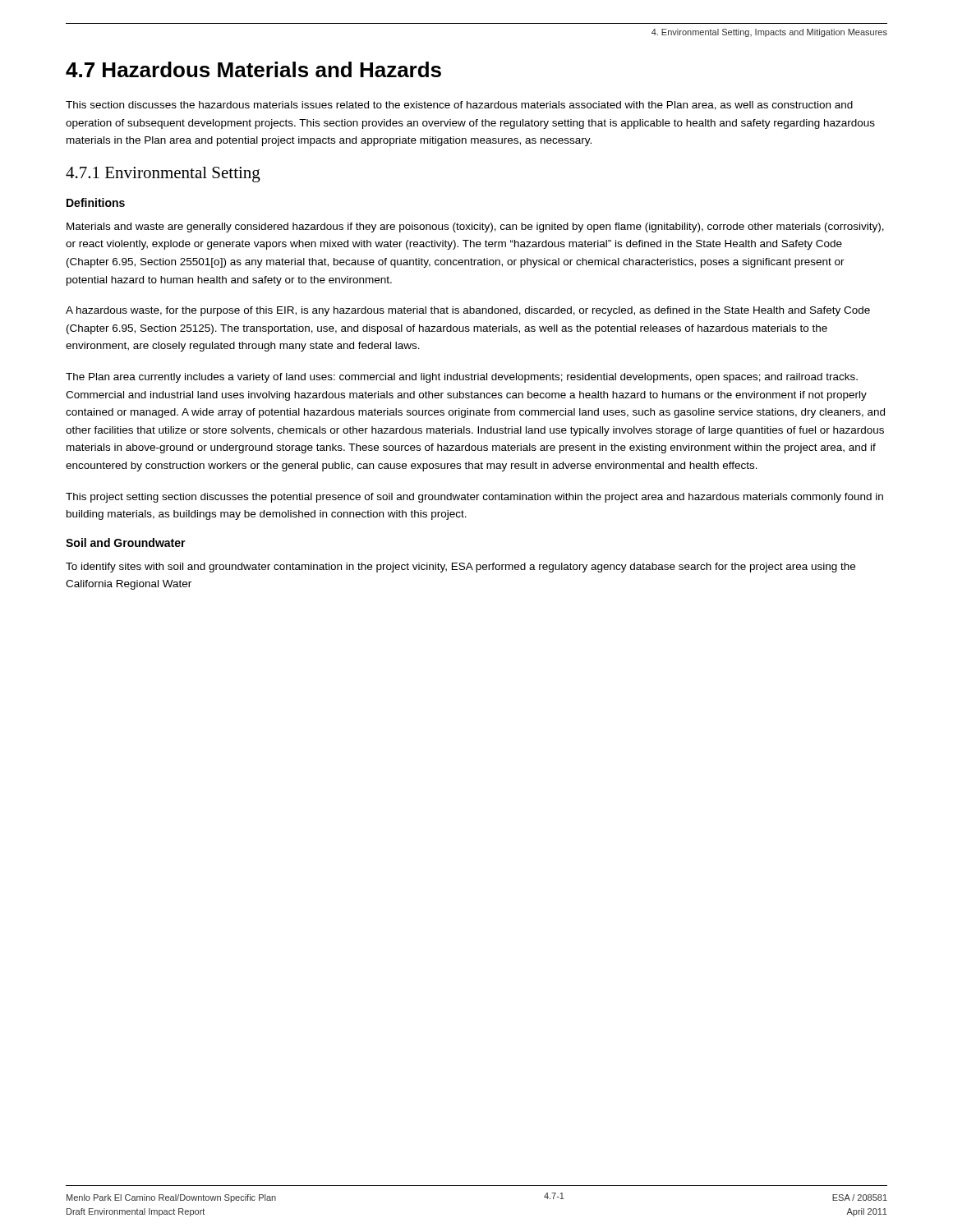Point to the block beginning "To identify sites with soil and groundwater contamination"
The image size is (953, 1232).
[x=461, y=575]
